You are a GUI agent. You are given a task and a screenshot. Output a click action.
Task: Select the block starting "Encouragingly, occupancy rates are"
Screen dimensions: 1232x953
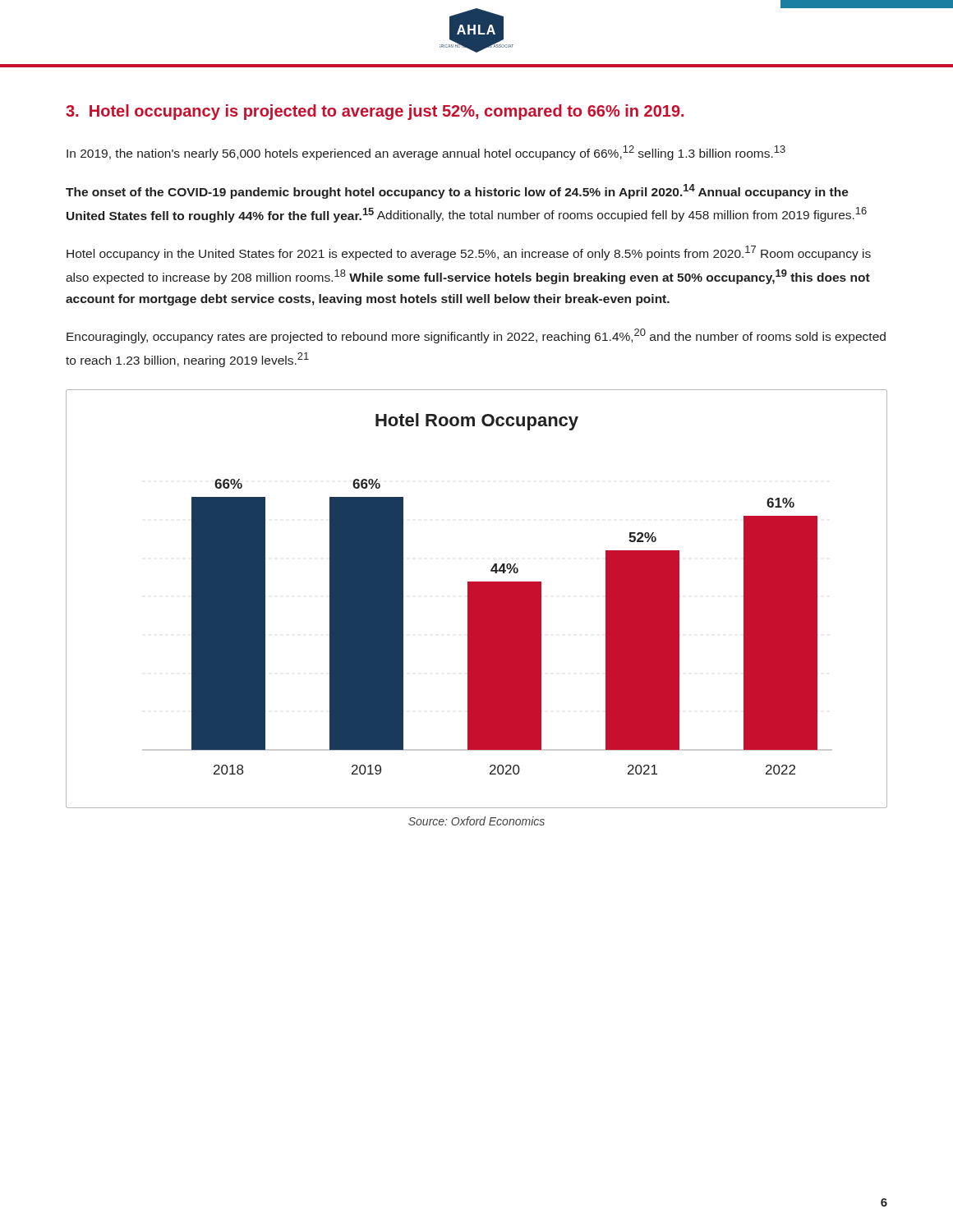pyautogui.click(x=476, y=347)
